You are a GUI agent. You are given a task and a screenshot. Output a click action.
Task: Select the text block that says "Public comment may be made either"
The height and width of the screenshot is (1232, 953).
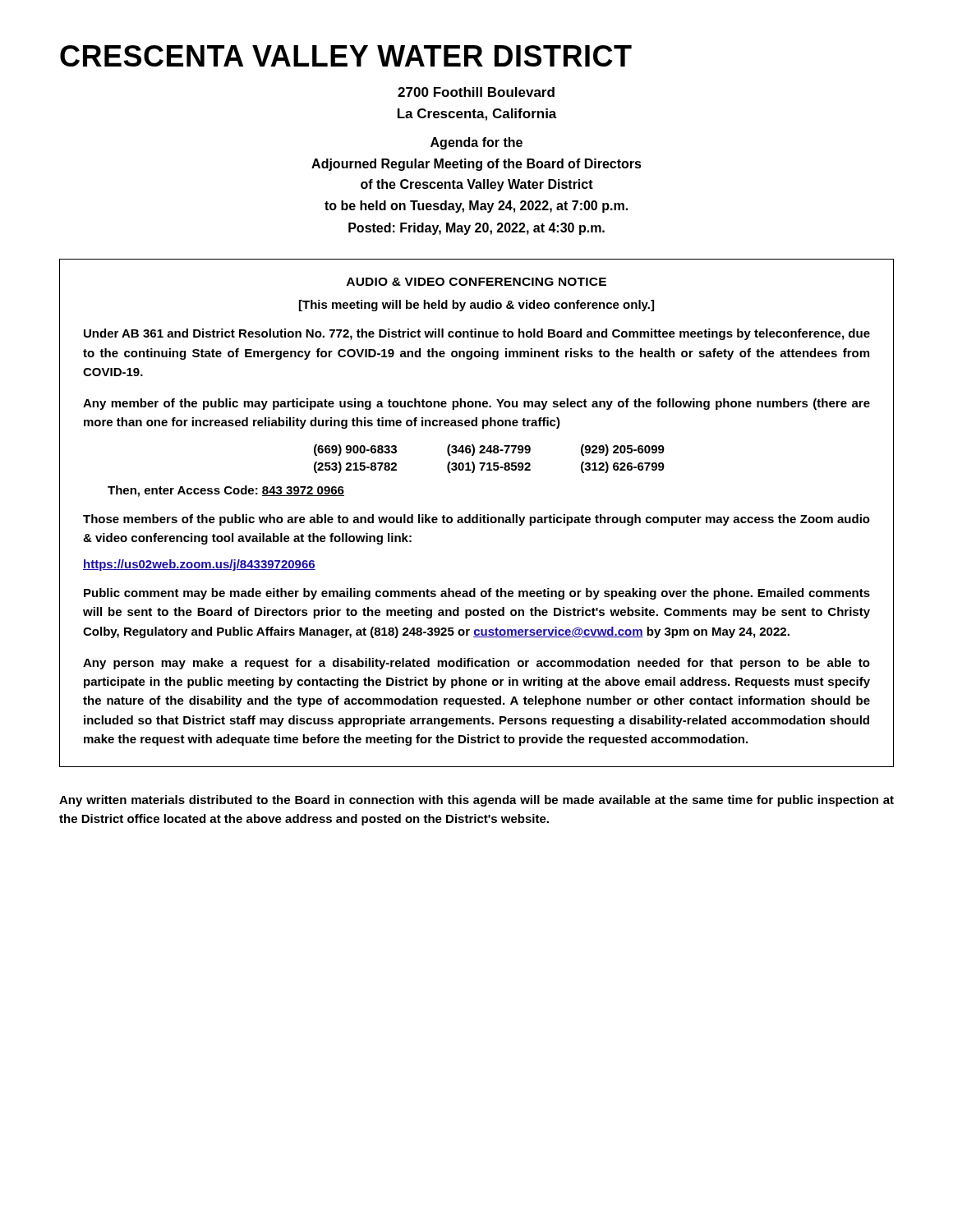[476, 612]
